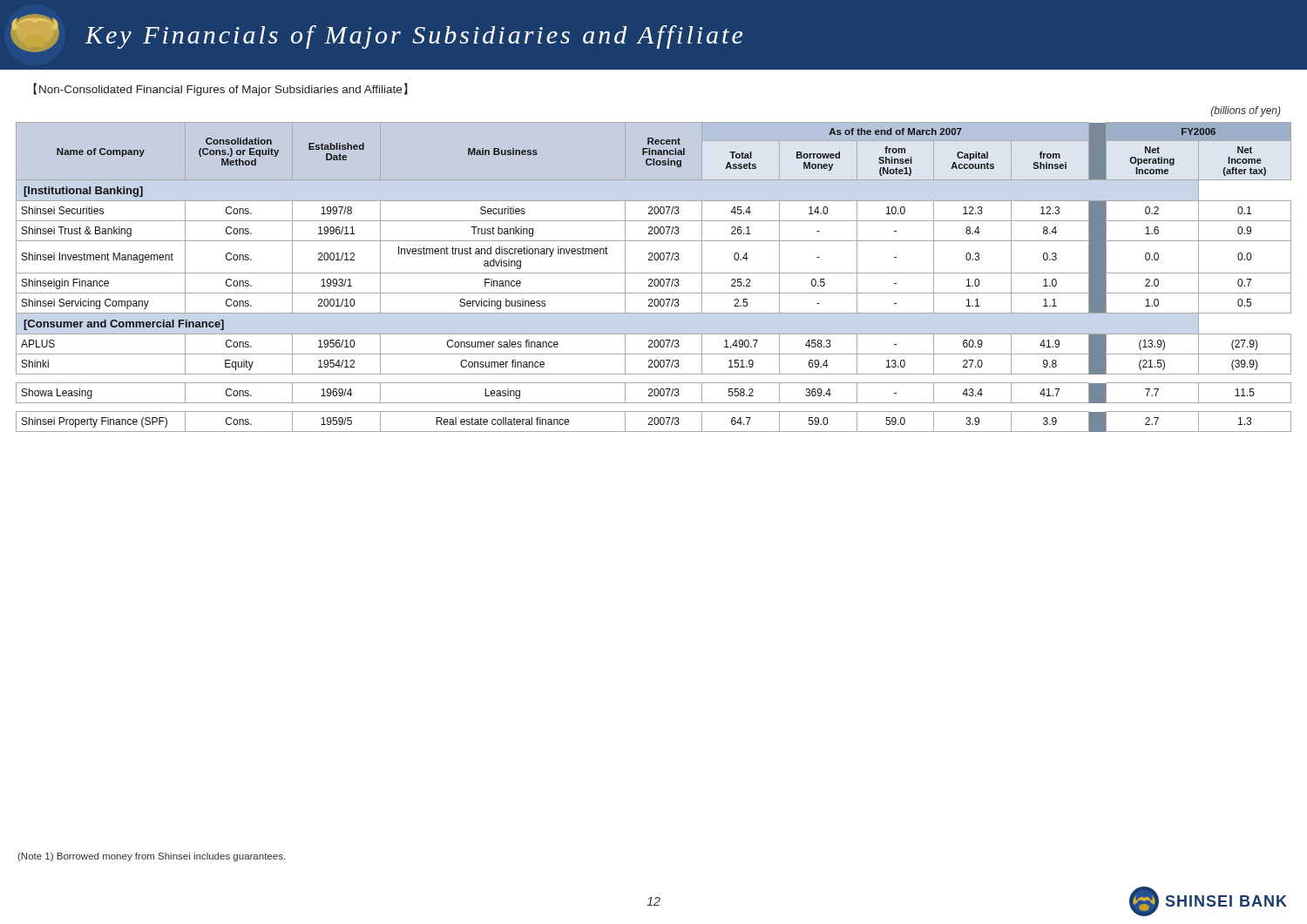The width and height of the screenshot is (1307, 924).
Task: Where does it say "(Note 1) Borrowed money from Shinsei includes guarantees."?
Action: coord(152,856)
